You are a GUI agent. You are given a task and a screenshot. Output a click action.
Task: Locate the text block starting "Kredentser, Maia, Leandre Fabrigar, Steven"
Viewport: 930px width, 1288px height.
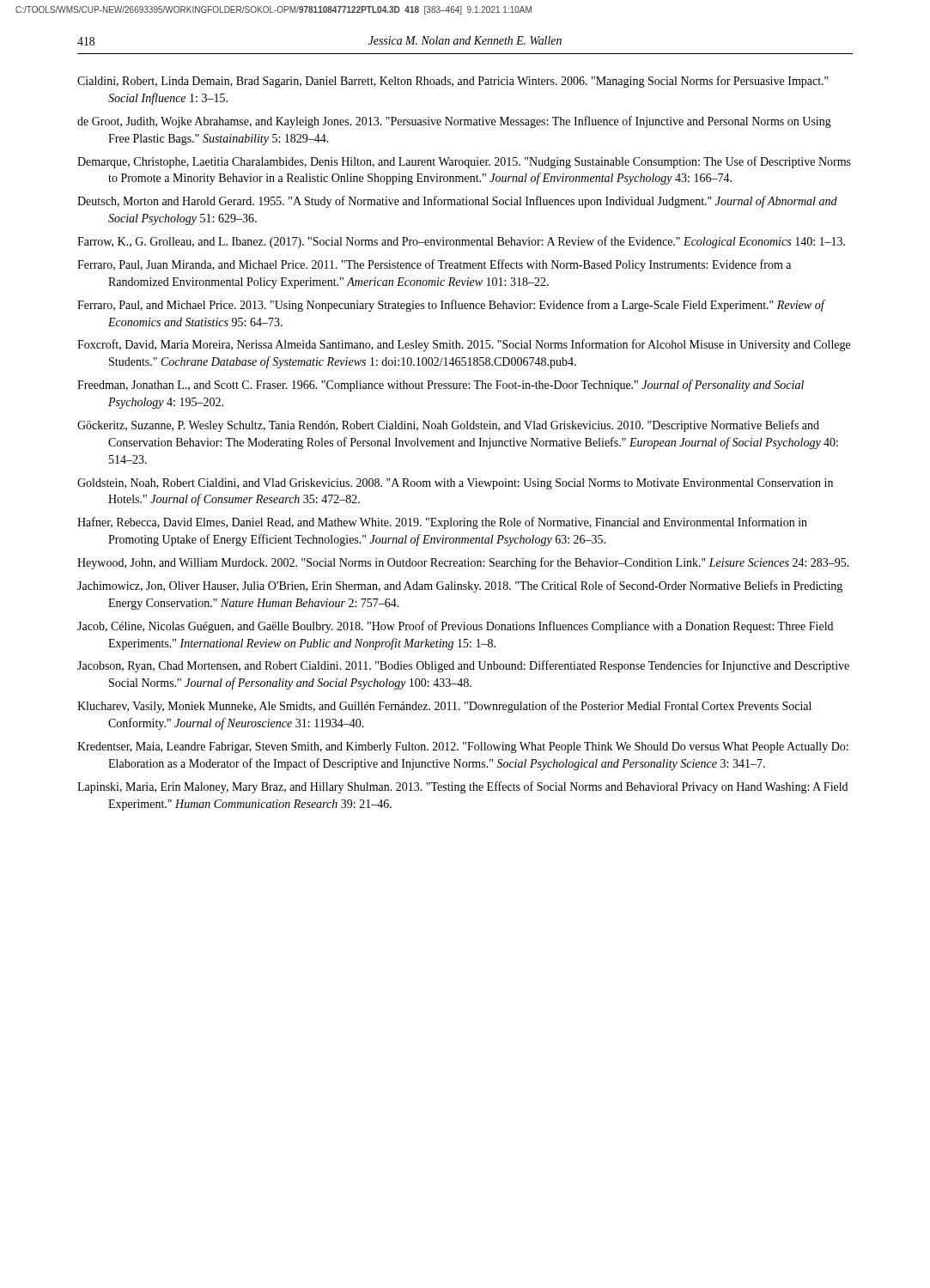click(x=463, y=755)
